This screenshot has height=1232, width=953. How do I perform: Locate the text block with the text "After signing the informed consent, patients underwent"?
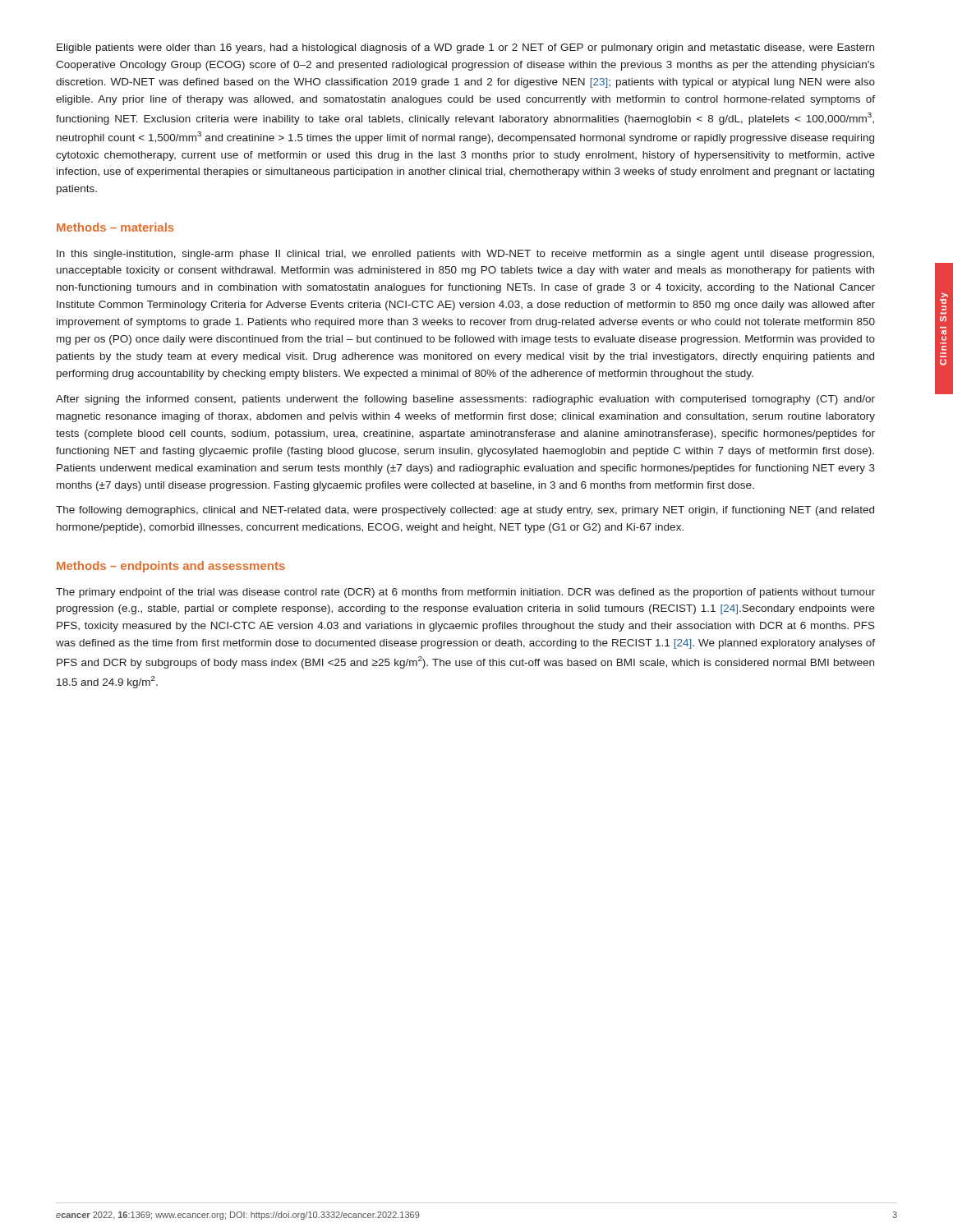(465, 442)
